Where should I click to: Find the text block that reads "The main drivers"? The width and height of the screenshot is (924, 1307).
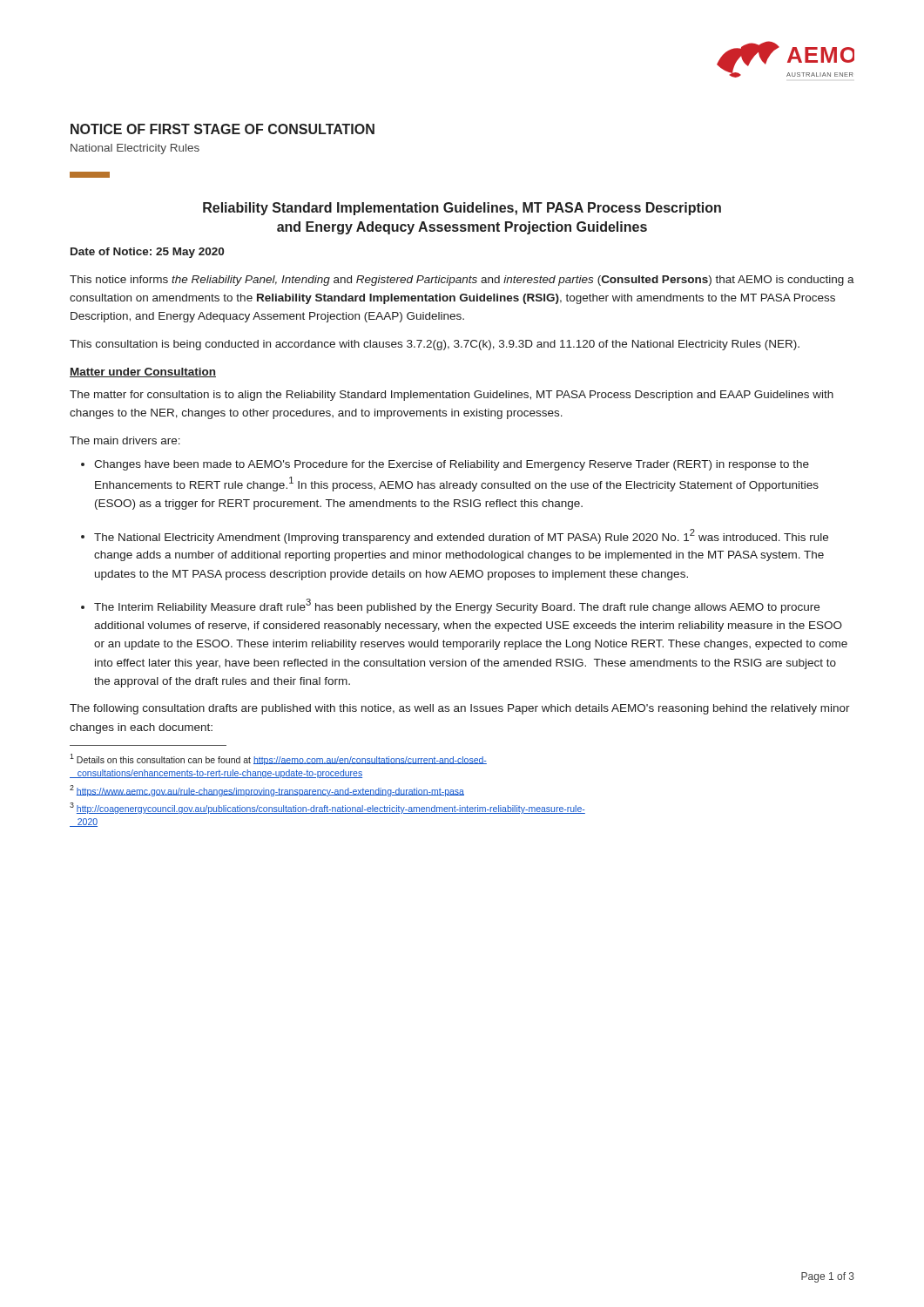coord(125,440)
